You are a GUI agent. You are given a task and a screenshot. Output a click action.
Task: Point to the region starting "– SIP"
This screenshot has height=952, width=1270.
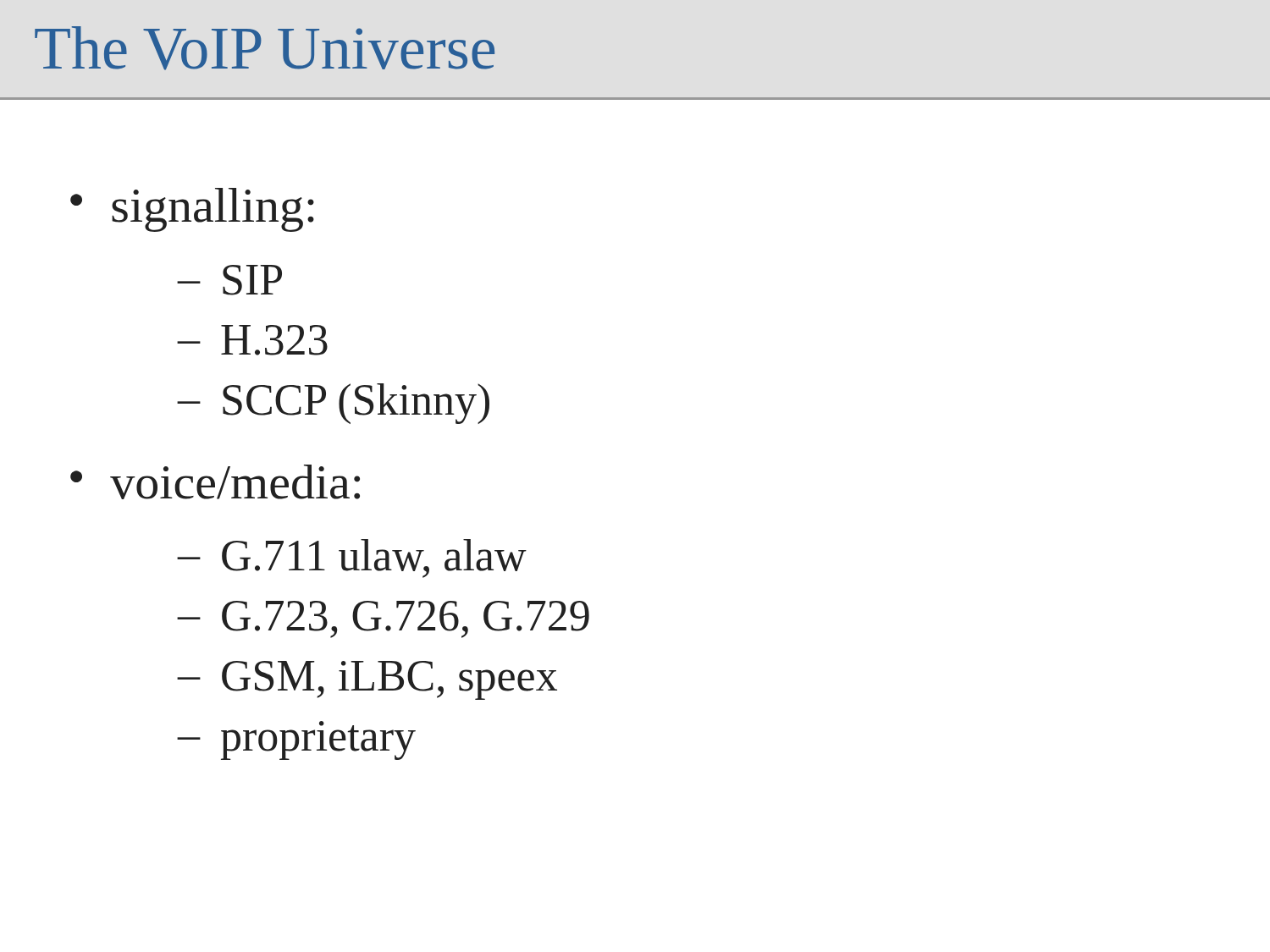pos(231,280)
